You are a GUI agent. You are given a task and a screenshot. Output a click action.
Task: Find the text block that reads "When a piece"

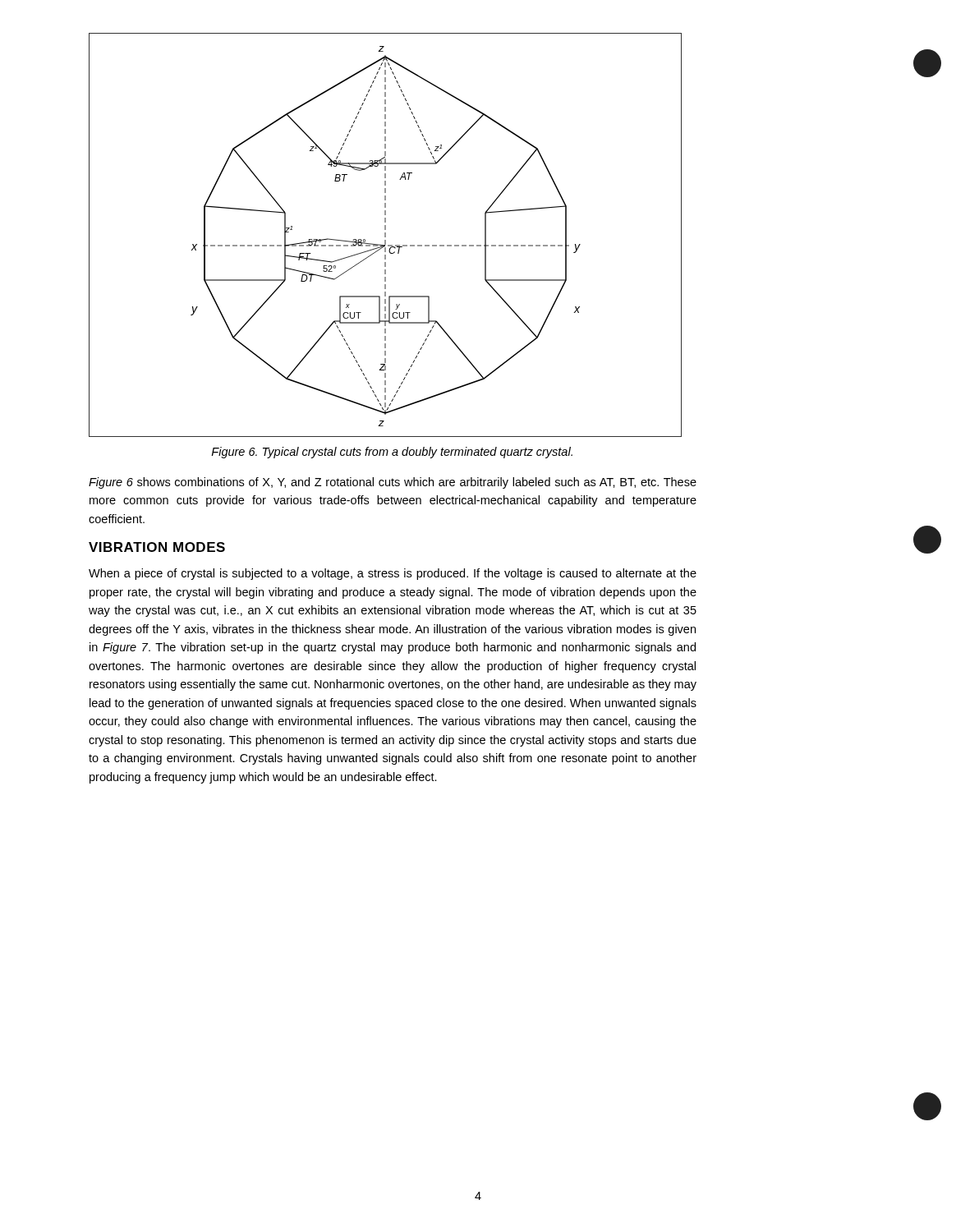pyautogui.click(x=393, y=675)
